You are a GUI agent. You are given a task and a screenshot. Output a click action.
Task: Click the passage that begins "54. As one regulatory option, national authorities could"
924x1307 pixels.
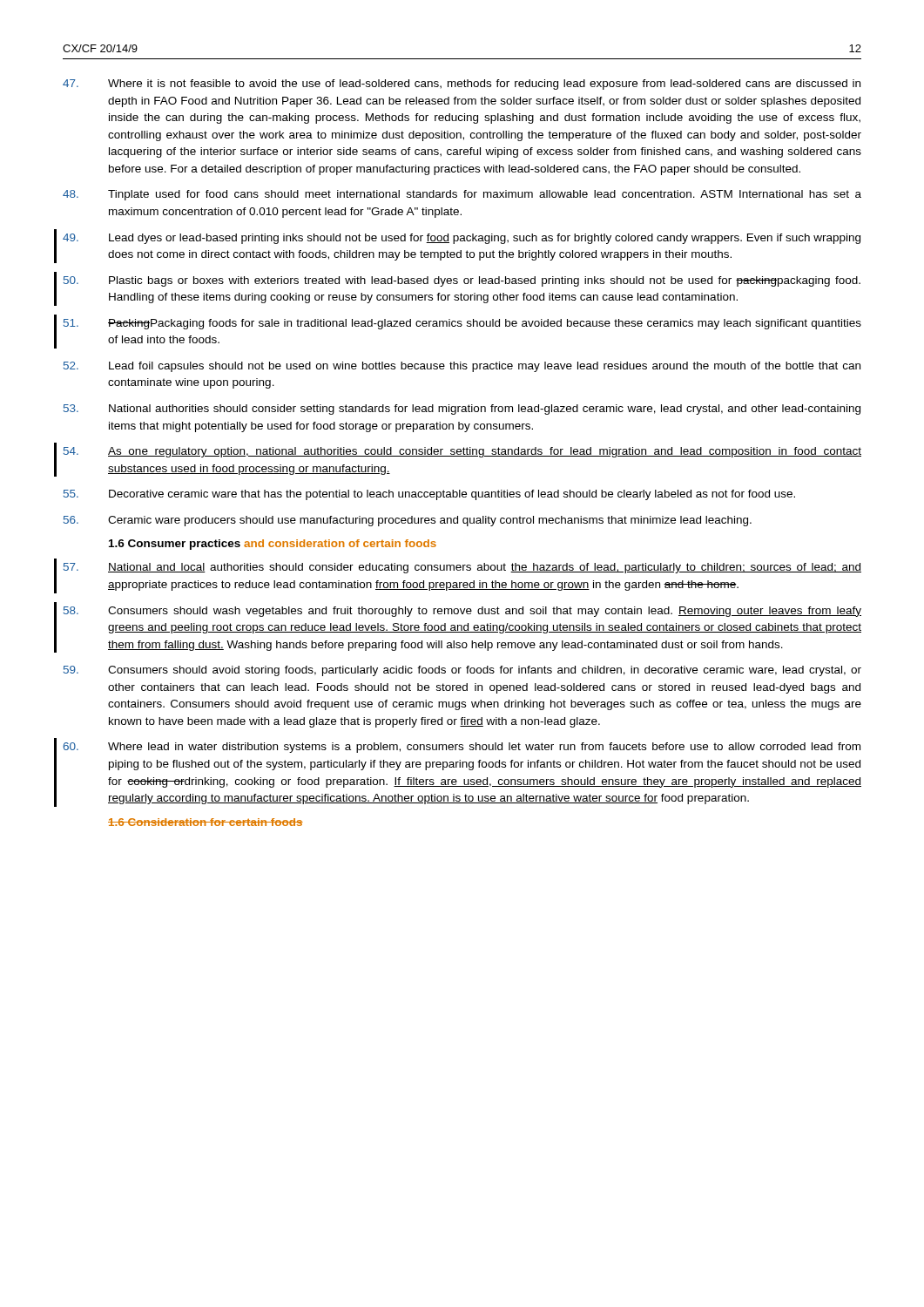(x=462, y=460)
